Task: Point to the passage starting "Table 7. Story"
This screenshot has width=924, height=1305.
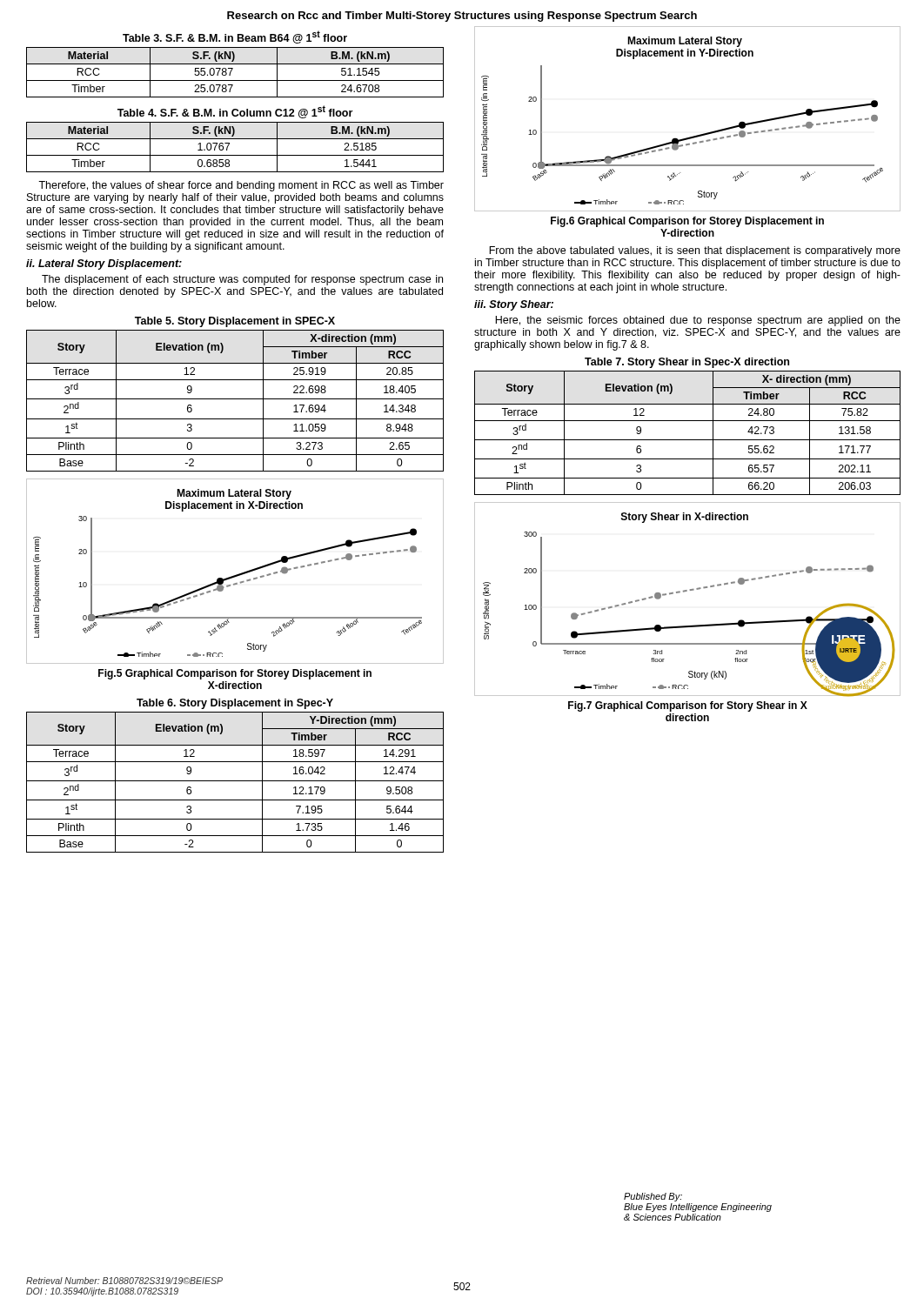Action: 687,362
